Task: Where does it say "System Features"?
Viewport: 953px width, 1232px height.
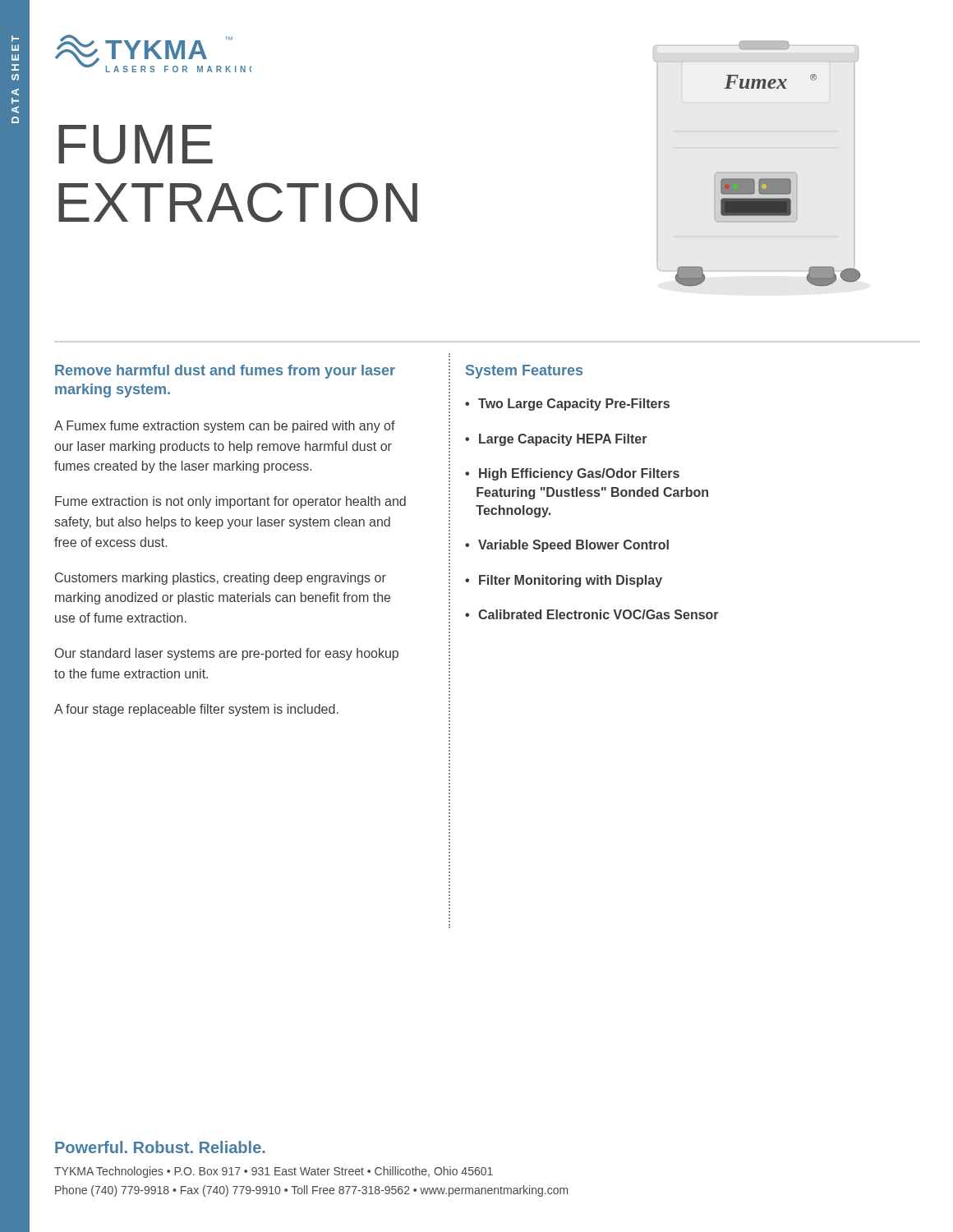Action: [x=524, y=370]
